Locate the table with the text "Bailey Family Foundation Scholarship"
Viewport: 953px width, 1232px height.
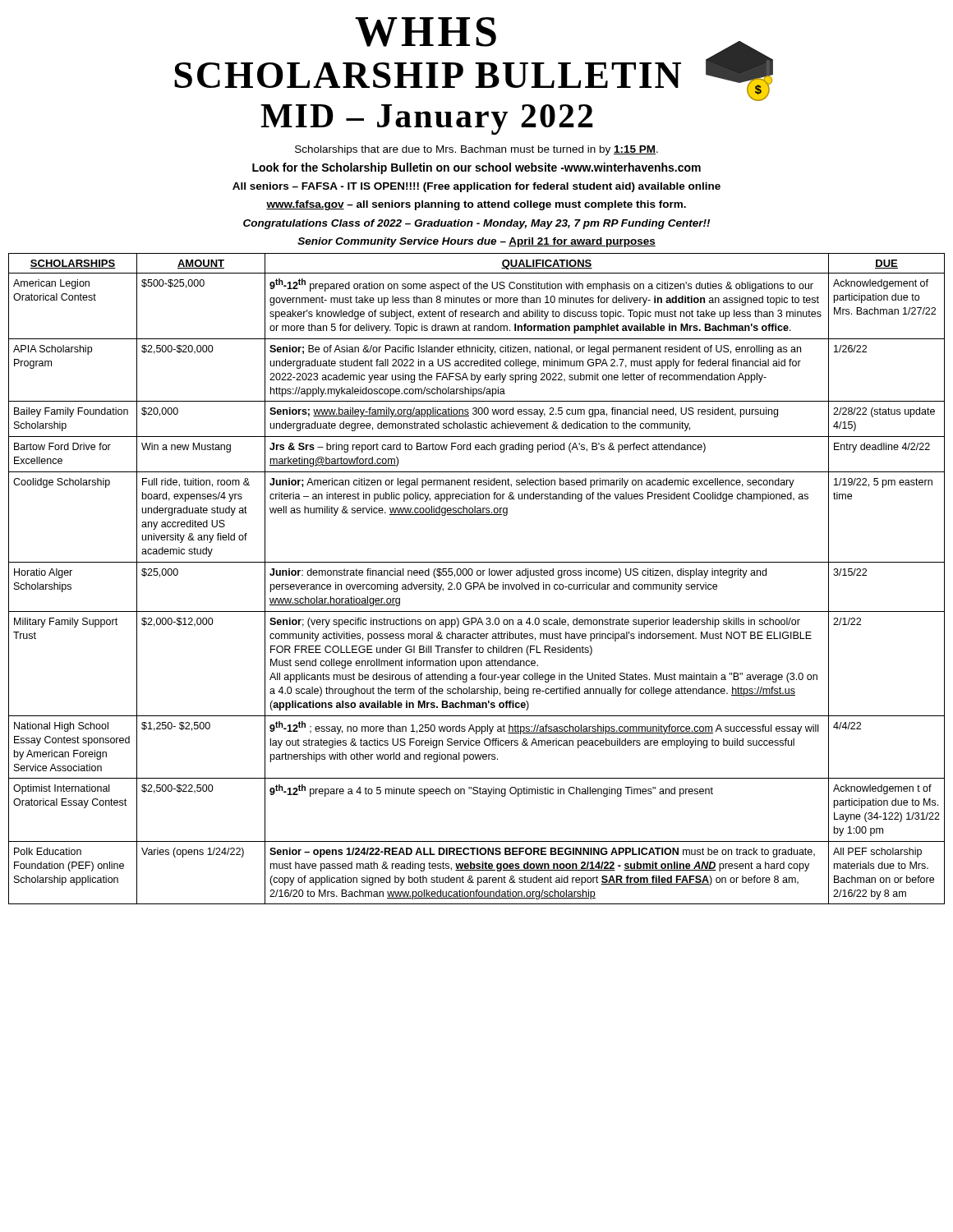click(x=476, y=579)
